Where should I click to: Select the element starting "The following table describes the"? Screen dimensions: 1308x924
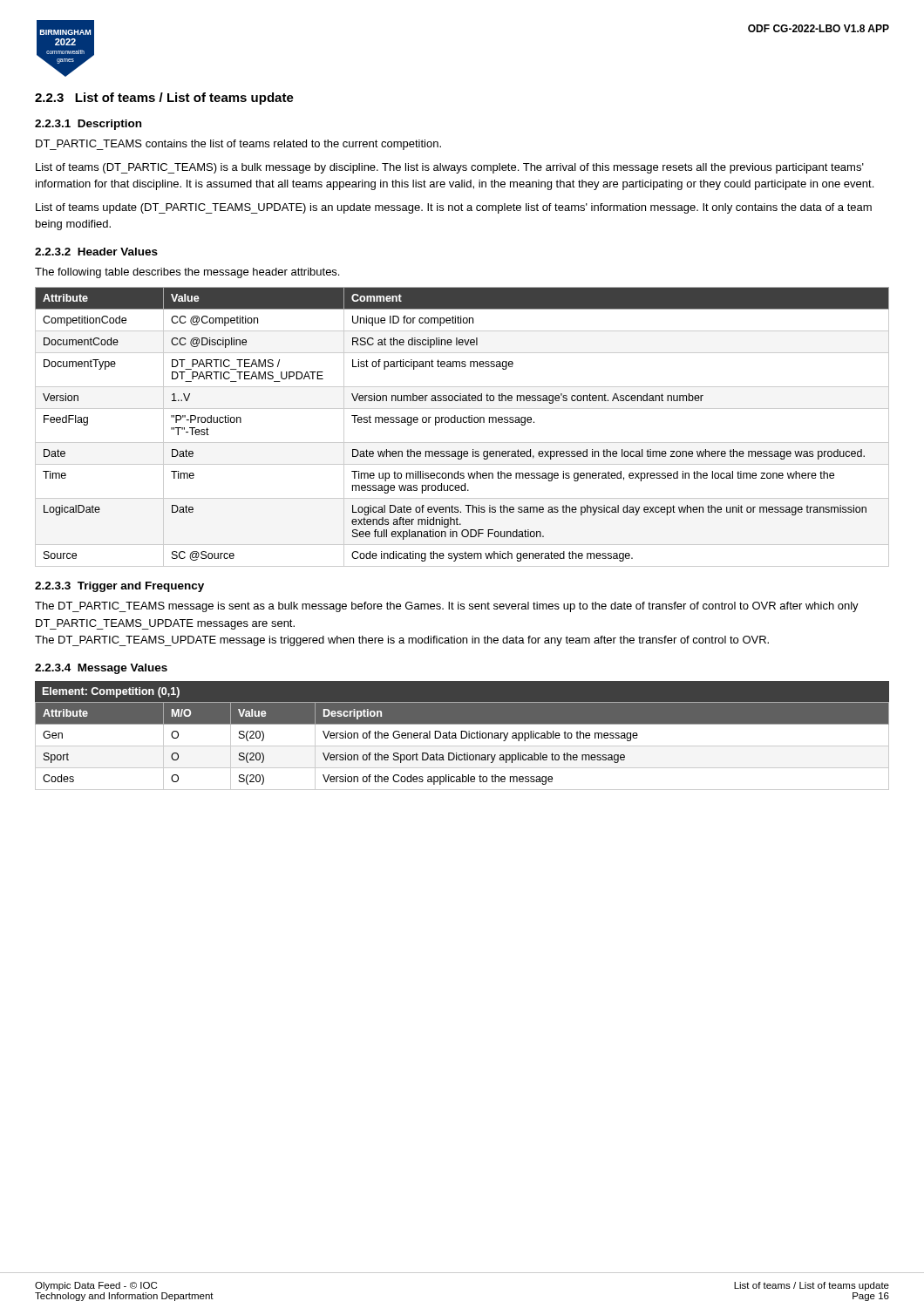tap(188, 271)
